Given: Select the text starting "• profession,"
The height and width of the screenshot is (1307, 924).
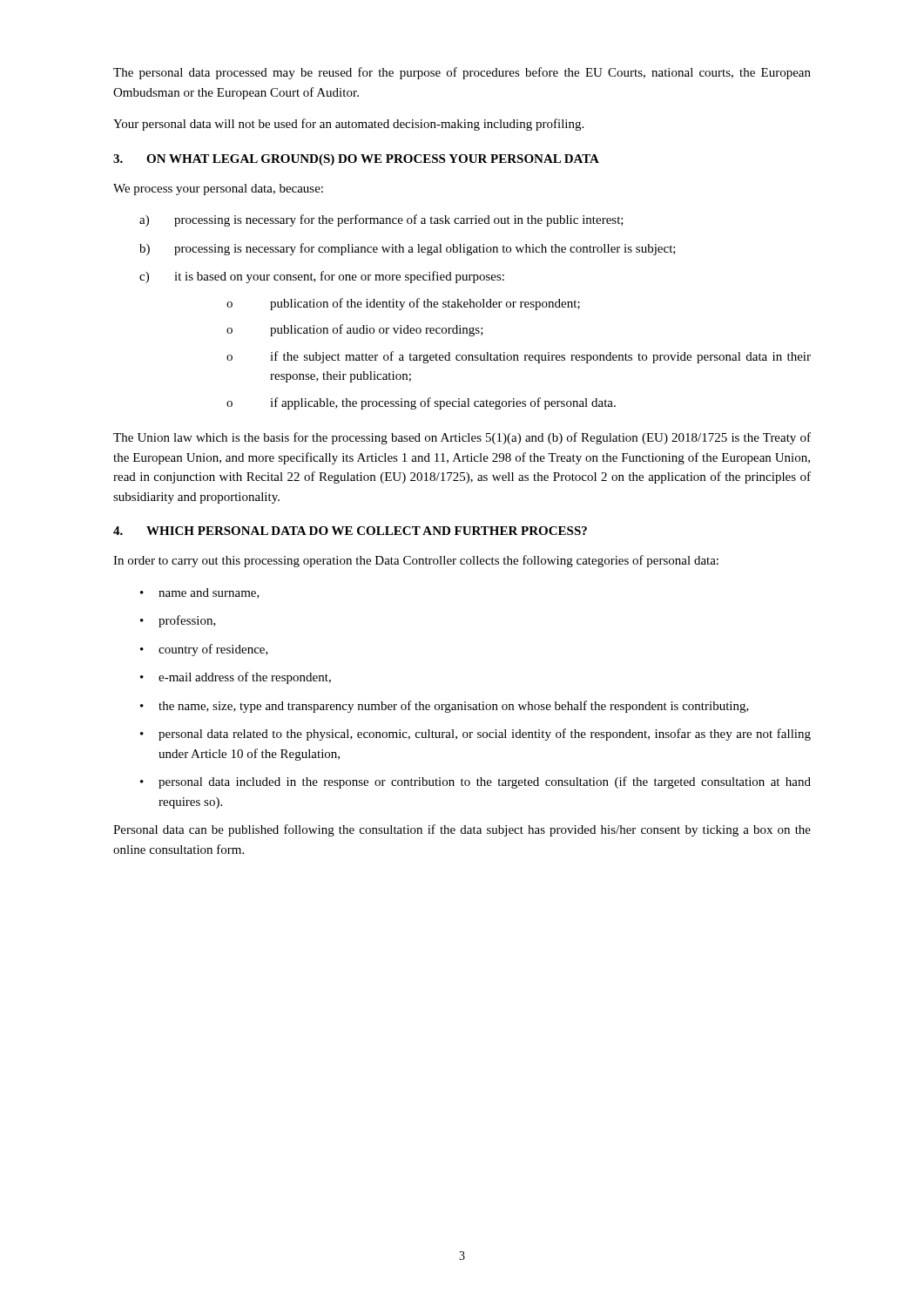Looking at the screenshot, I should [178, 621].
